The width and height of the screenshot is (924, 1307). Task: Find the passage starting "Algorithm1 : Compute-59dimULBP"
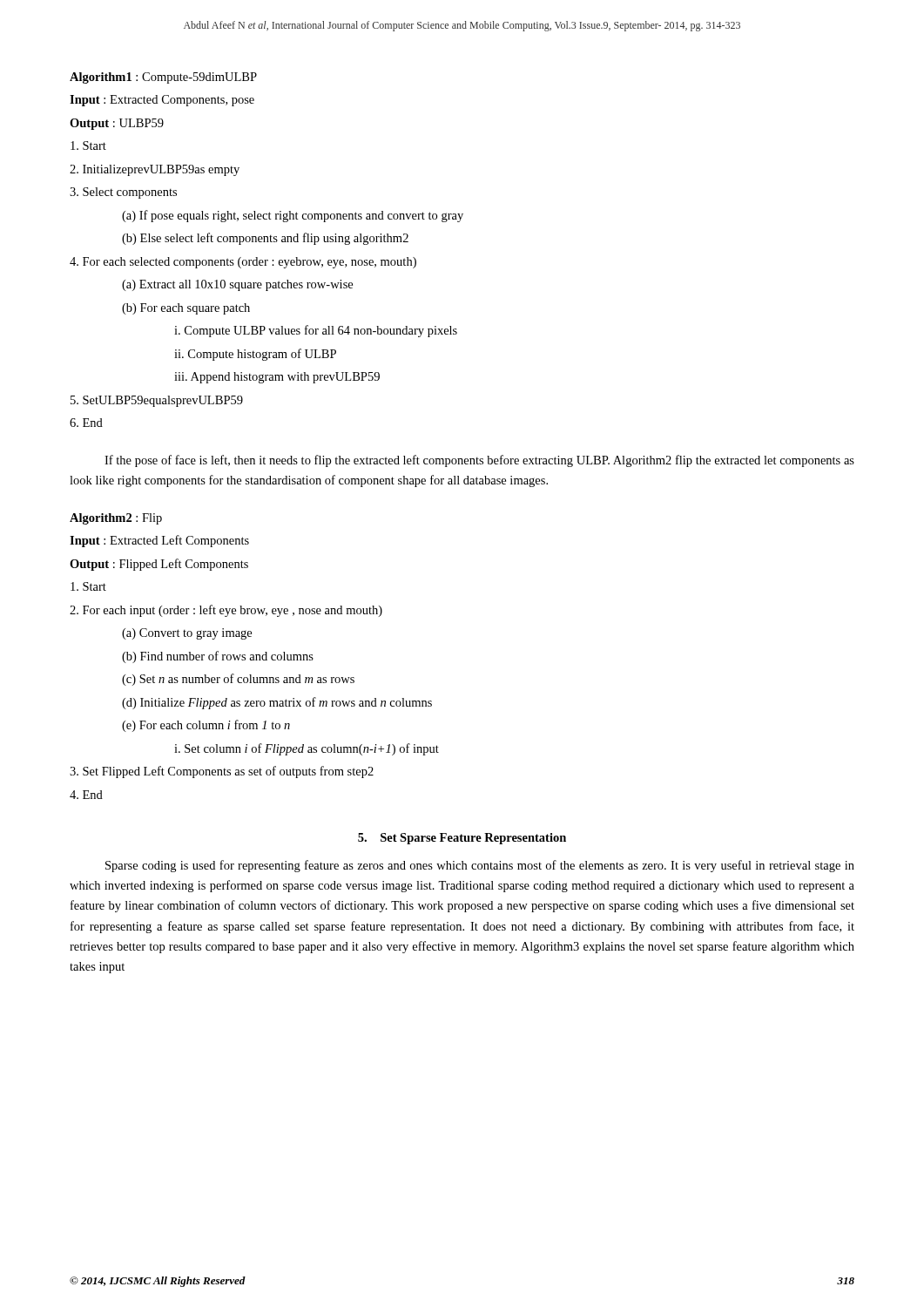tap(163, 78)
